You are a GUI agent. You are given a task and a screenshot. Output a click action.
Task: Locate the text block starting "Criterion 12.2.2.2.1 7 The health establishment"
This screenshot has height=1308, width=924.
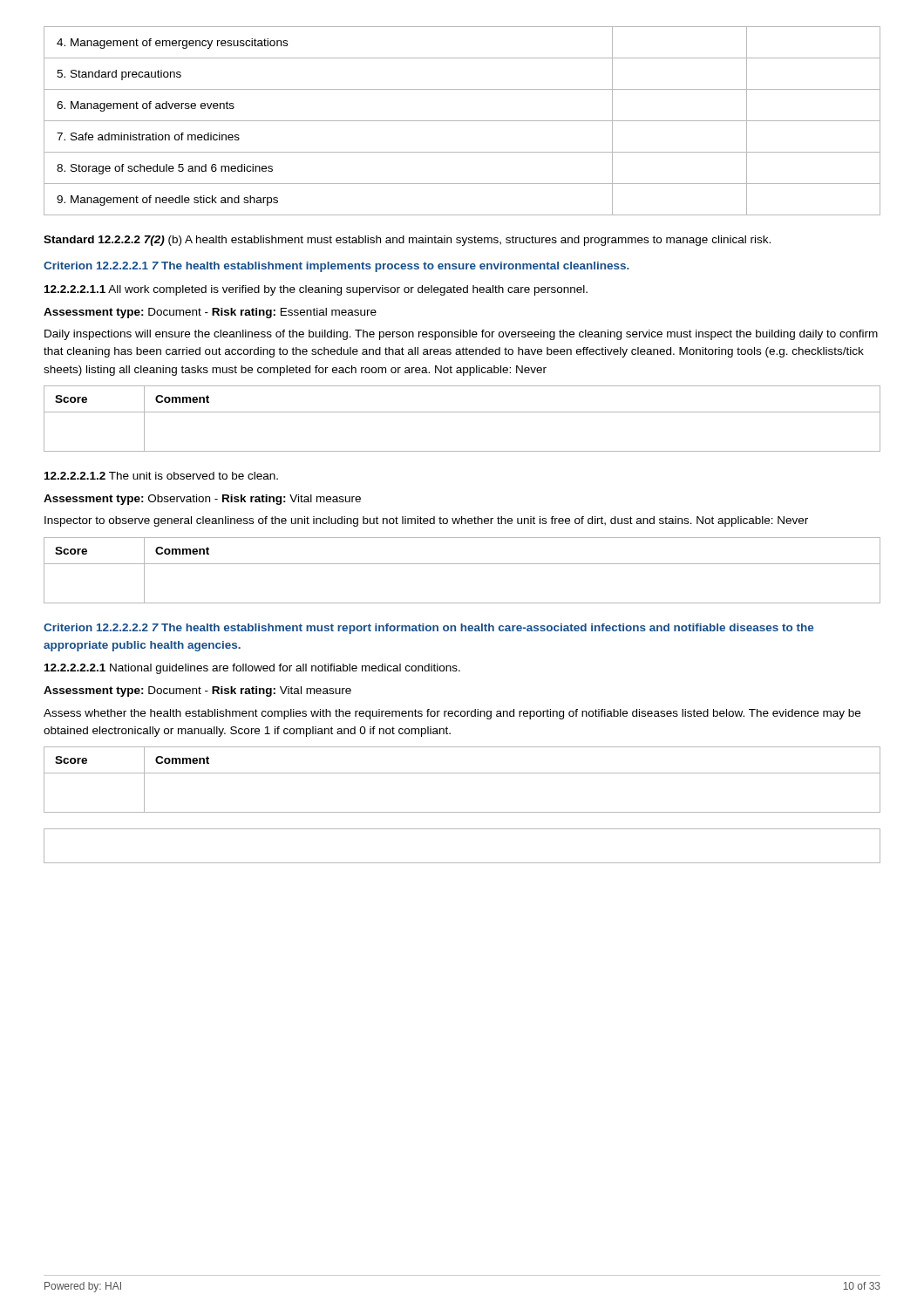337,266
